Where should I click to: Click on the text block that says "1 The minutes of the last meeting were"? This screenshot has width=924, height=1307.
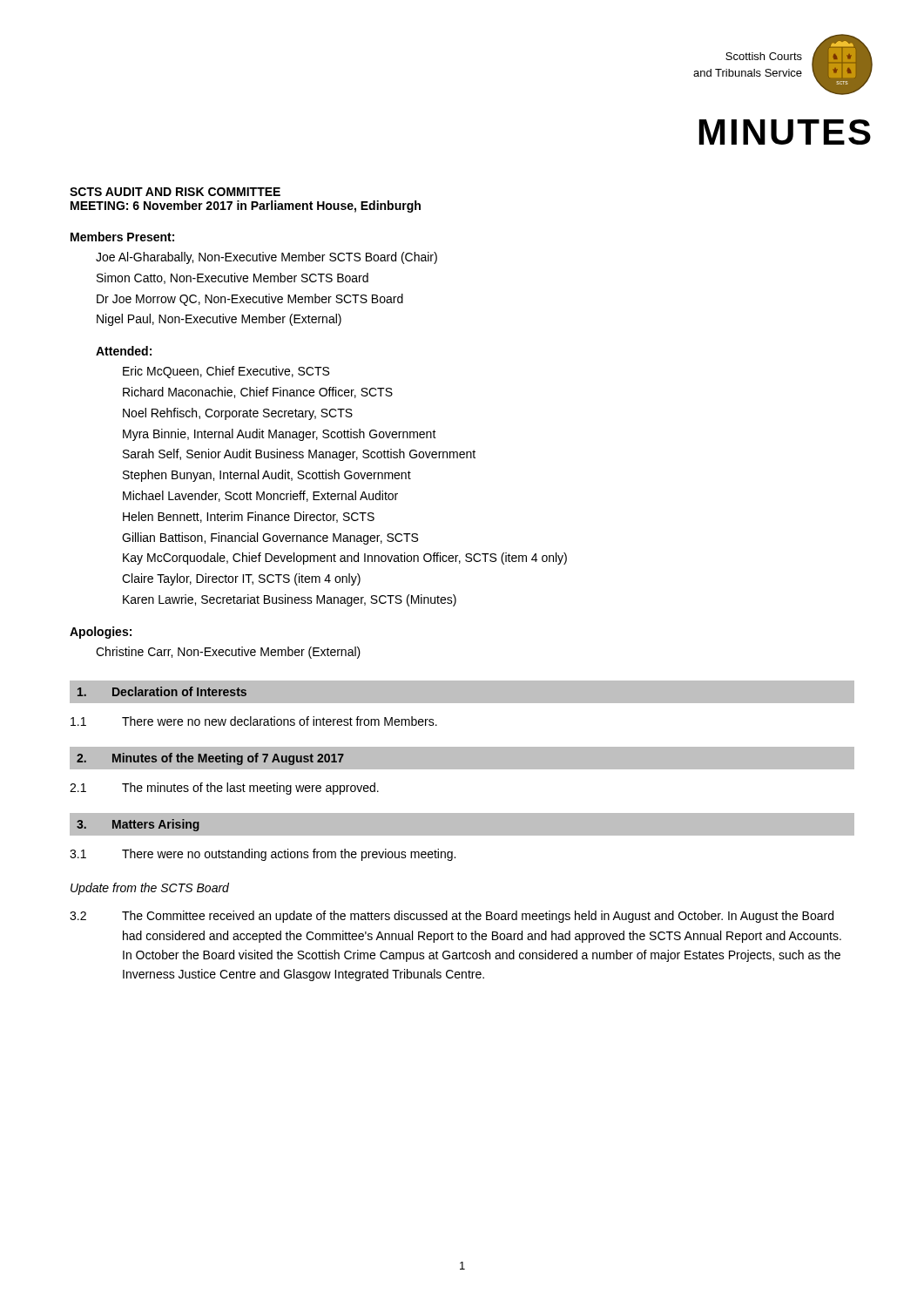[x=225, y=788]
